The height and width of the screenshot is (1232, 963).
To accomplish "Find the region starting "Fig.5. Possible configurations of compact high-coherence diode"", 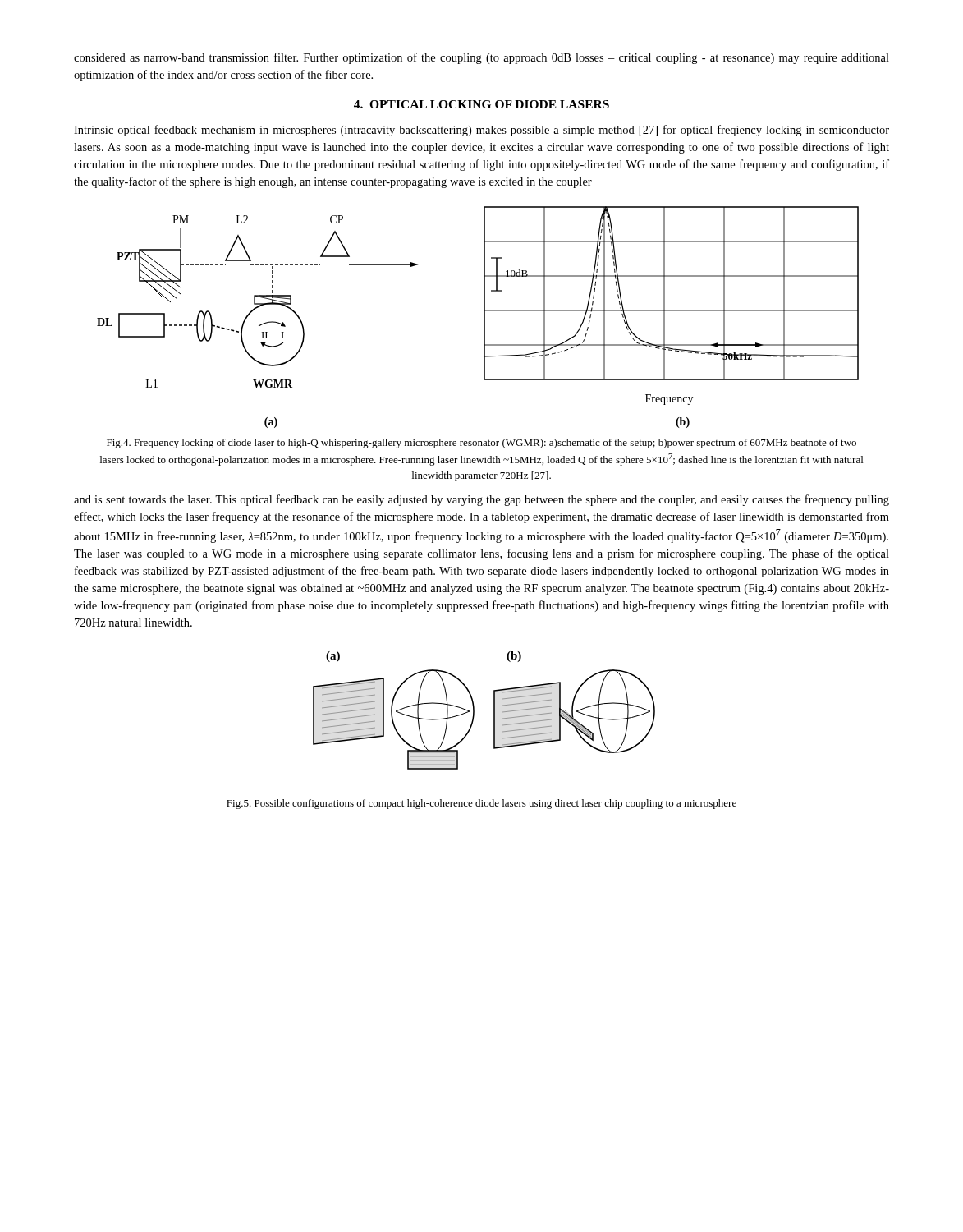I will [482, 803].
